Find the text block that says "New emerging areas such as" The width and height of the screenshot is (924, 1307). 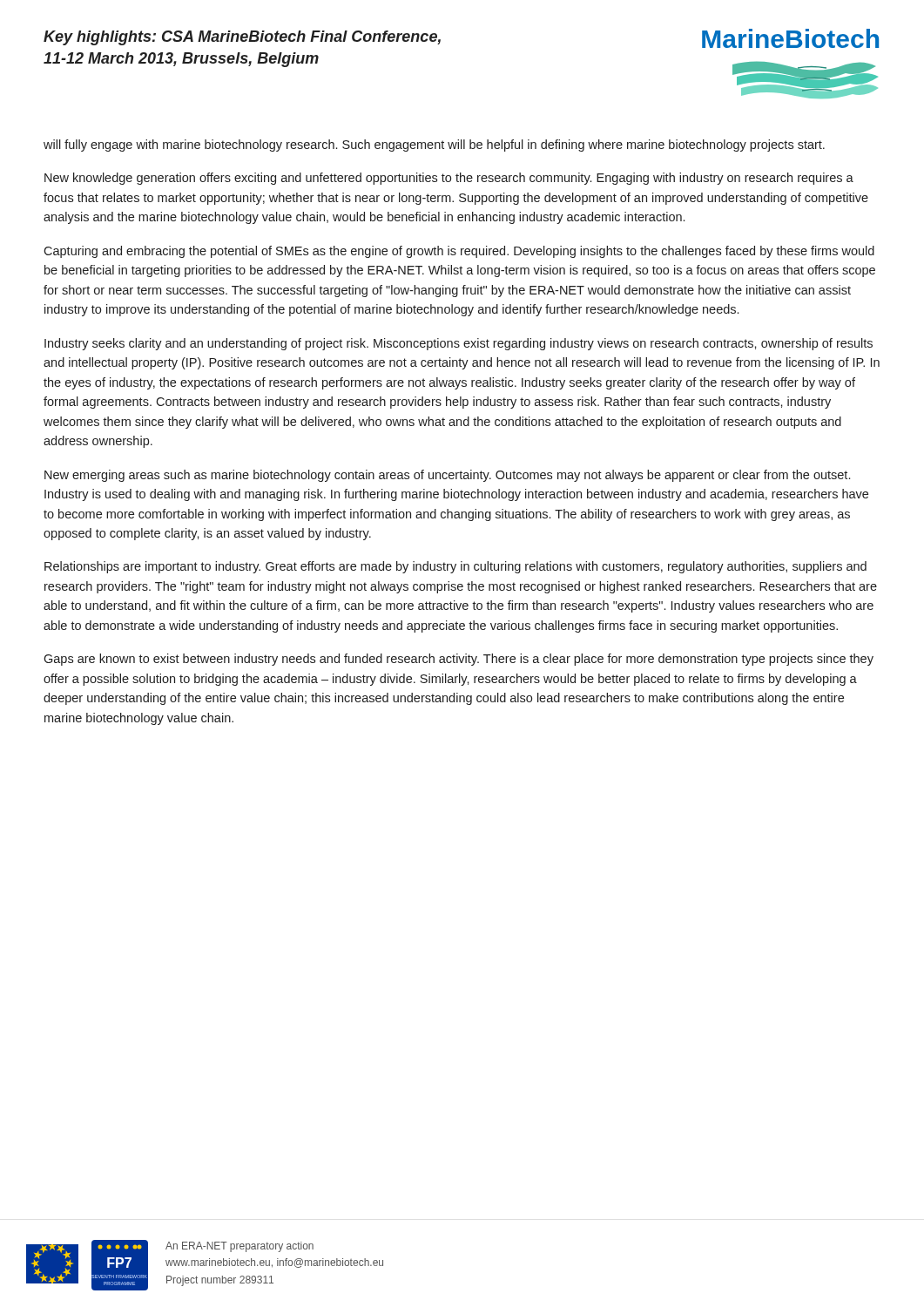(x=462, y=504)
